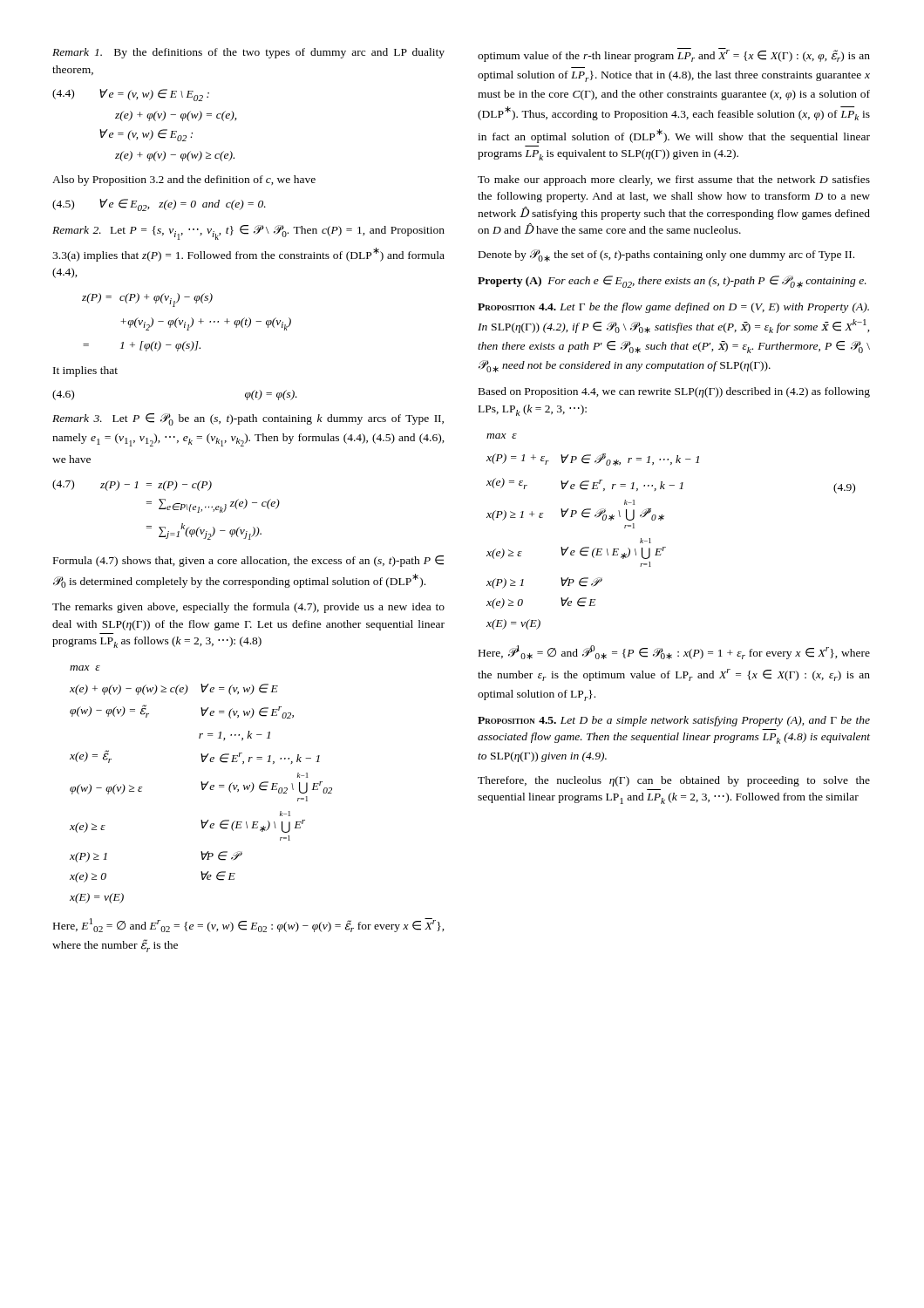Screen dimensions: 1308x924
Task: Find the text block starting "Proposition 4.5. Let D"
Action: point(674,738)
